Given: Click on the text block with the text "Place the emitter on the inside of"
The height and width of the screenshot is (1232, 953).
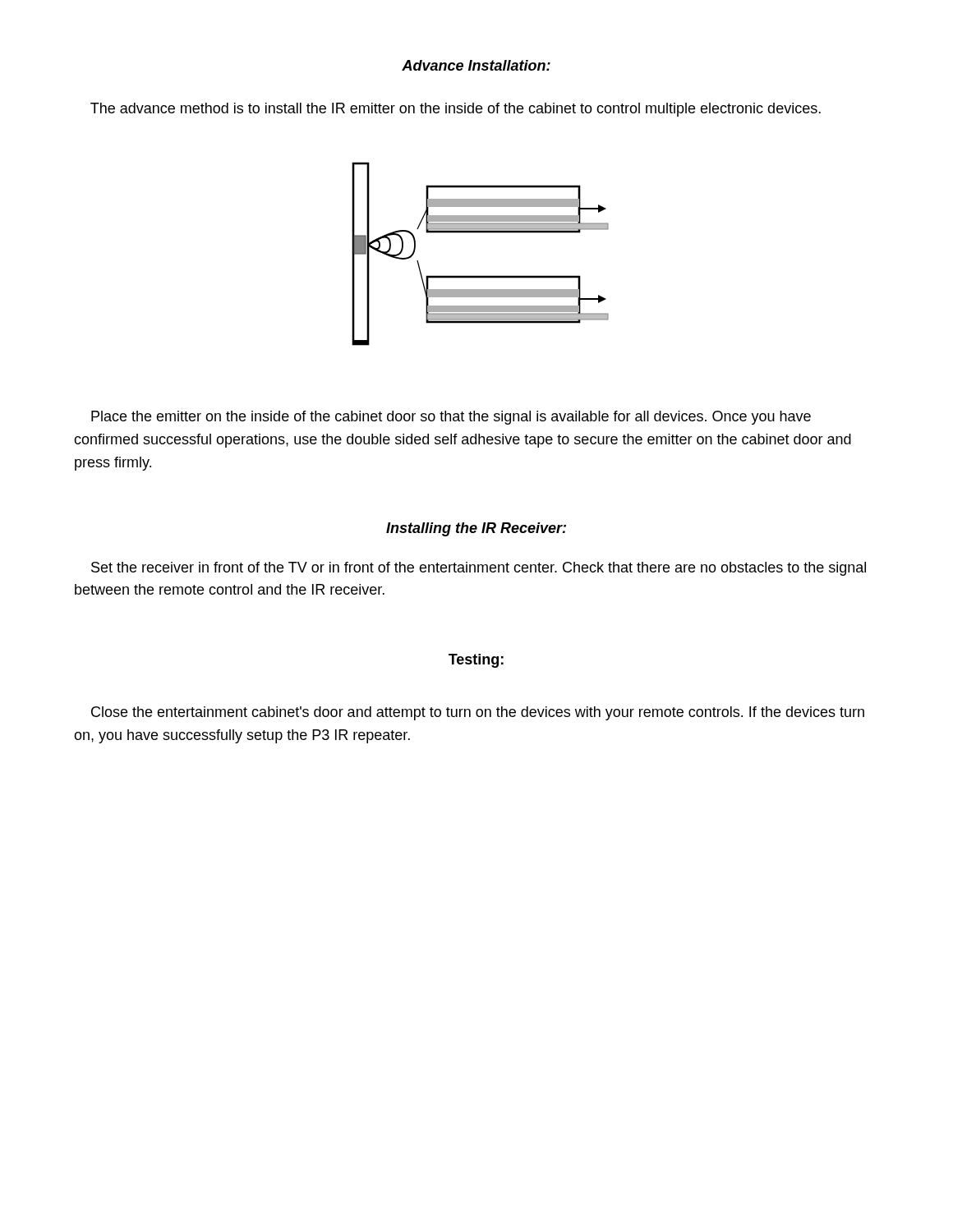Looking at the screenshot, I should coord(463,439).
